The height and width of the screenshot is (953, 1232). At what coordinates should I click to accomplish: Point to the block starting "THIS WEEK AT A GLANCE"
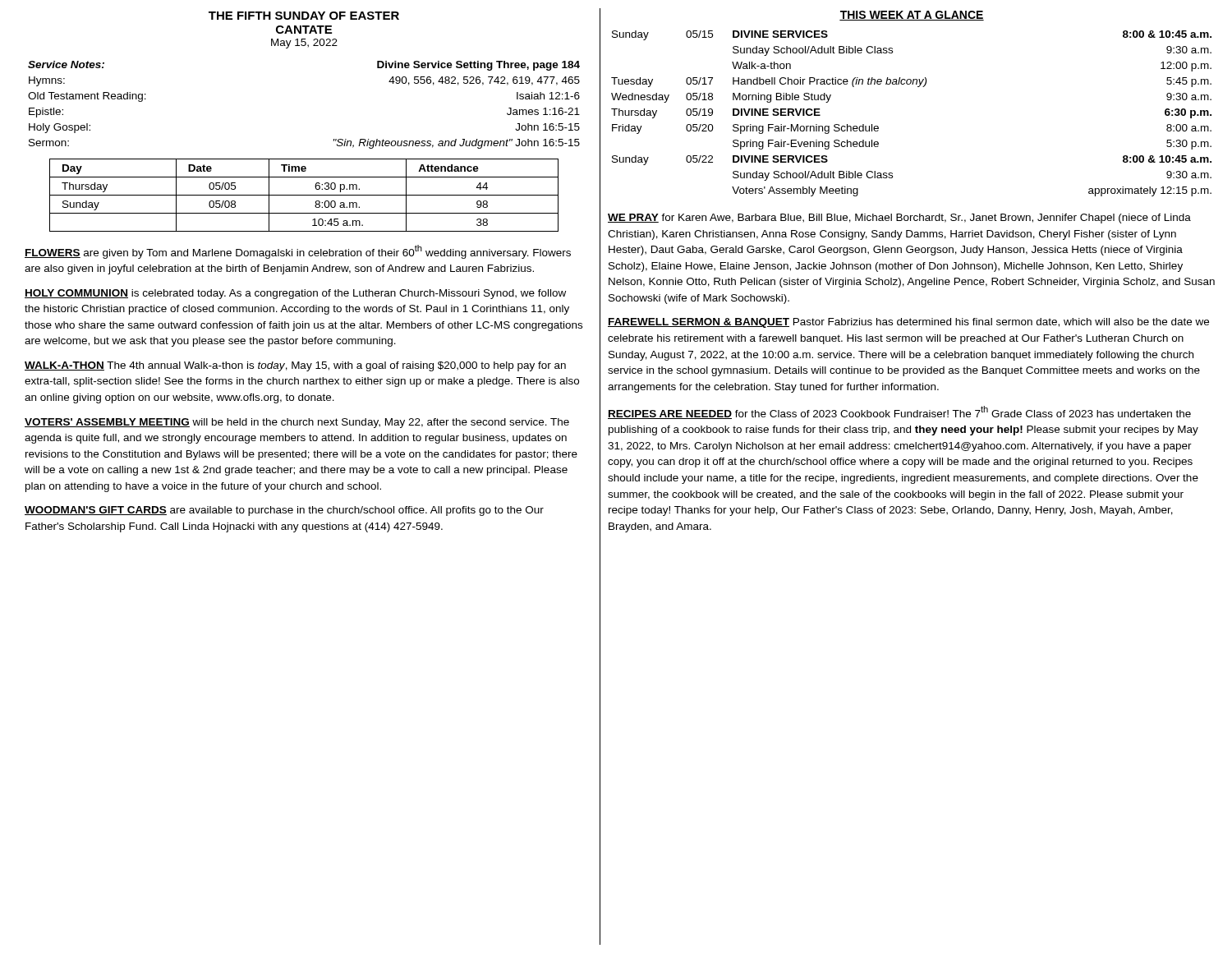pyautogui.click(x=912, y=15)
